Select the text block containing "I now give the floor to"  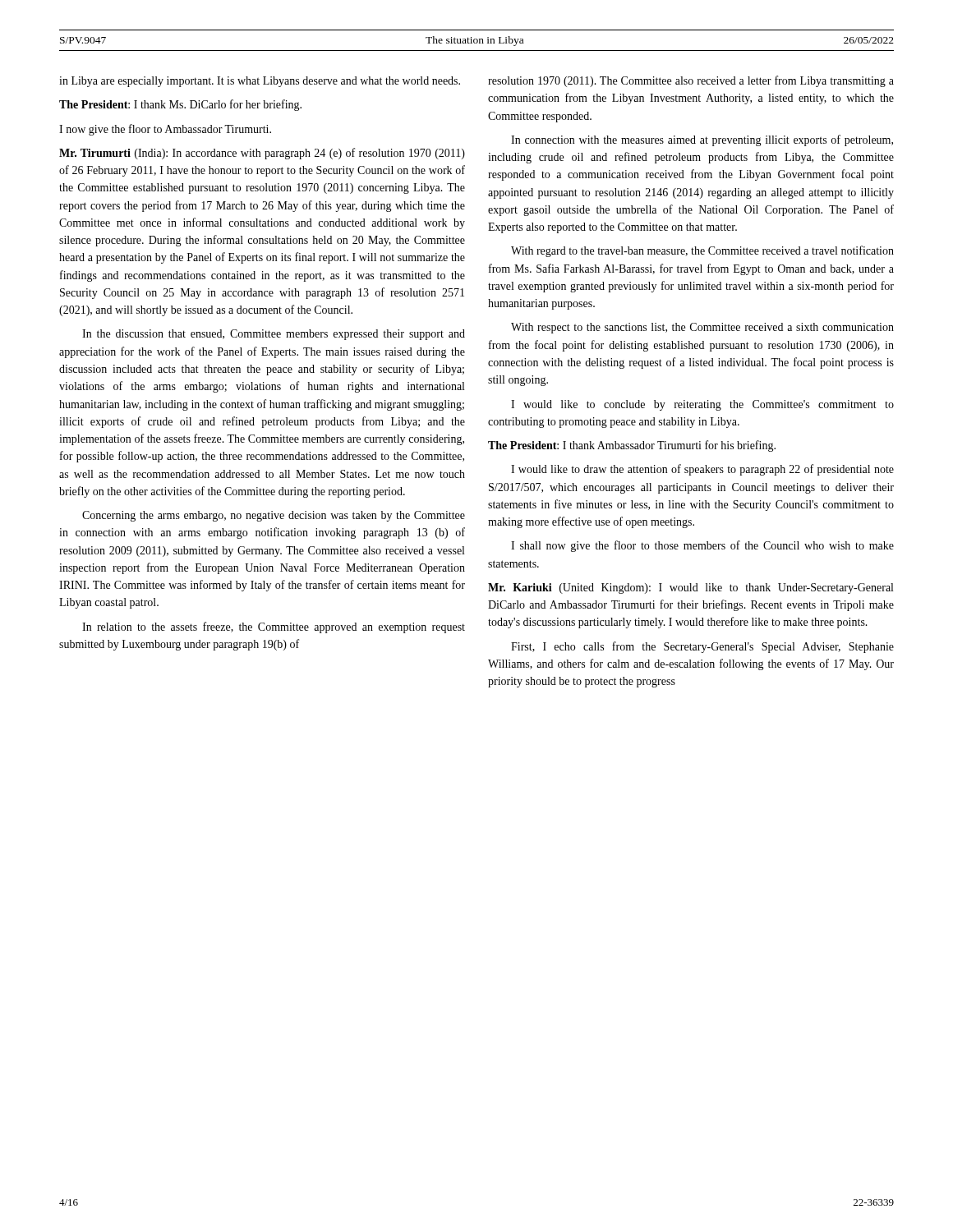pos(166,129)
